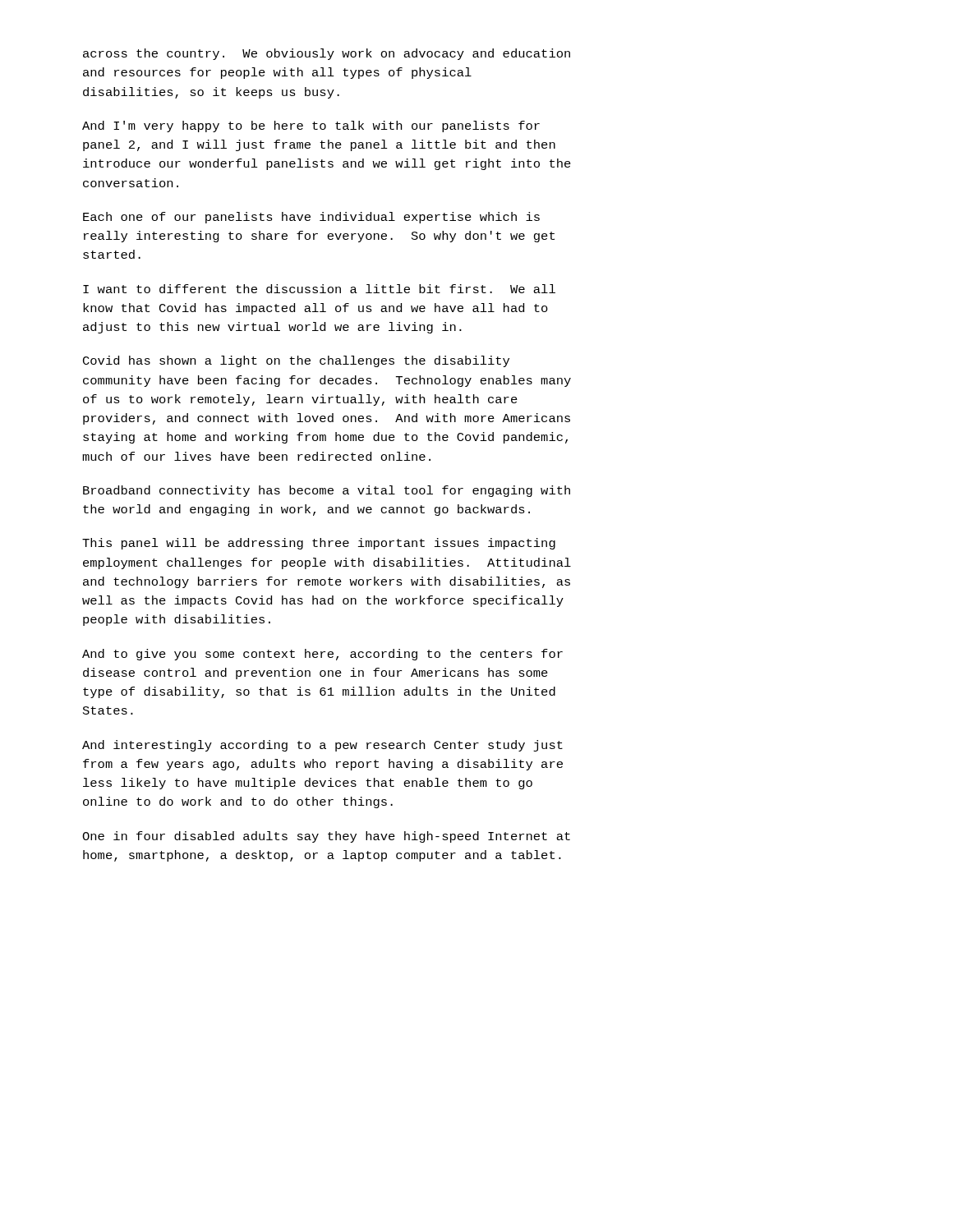Select the passage starting "And I'm very happy to be here to"

pyautogui.click(x=327, y=155)
